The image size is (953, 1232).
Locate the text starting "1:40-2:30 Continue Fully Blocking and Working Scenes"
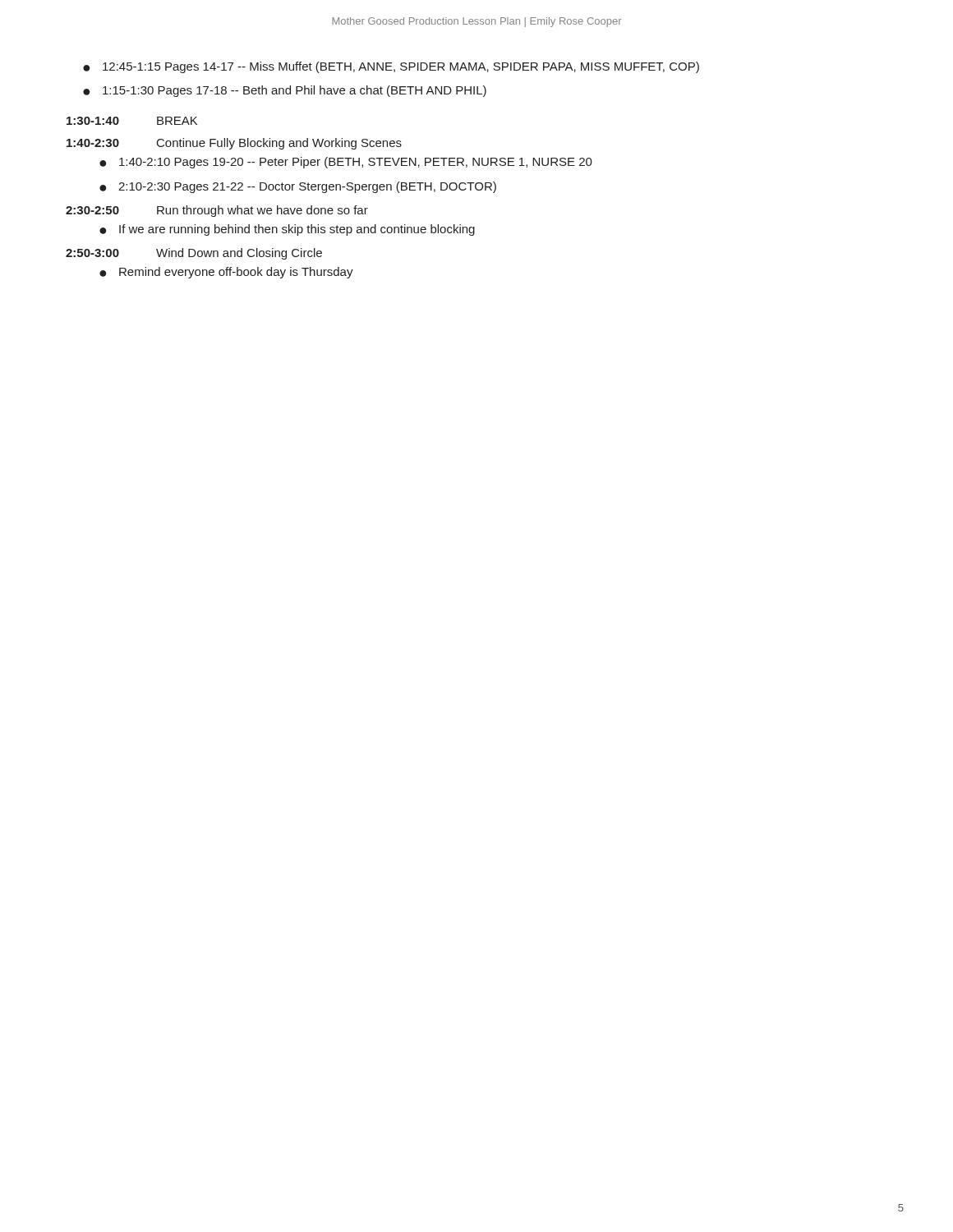coord(234,143)
